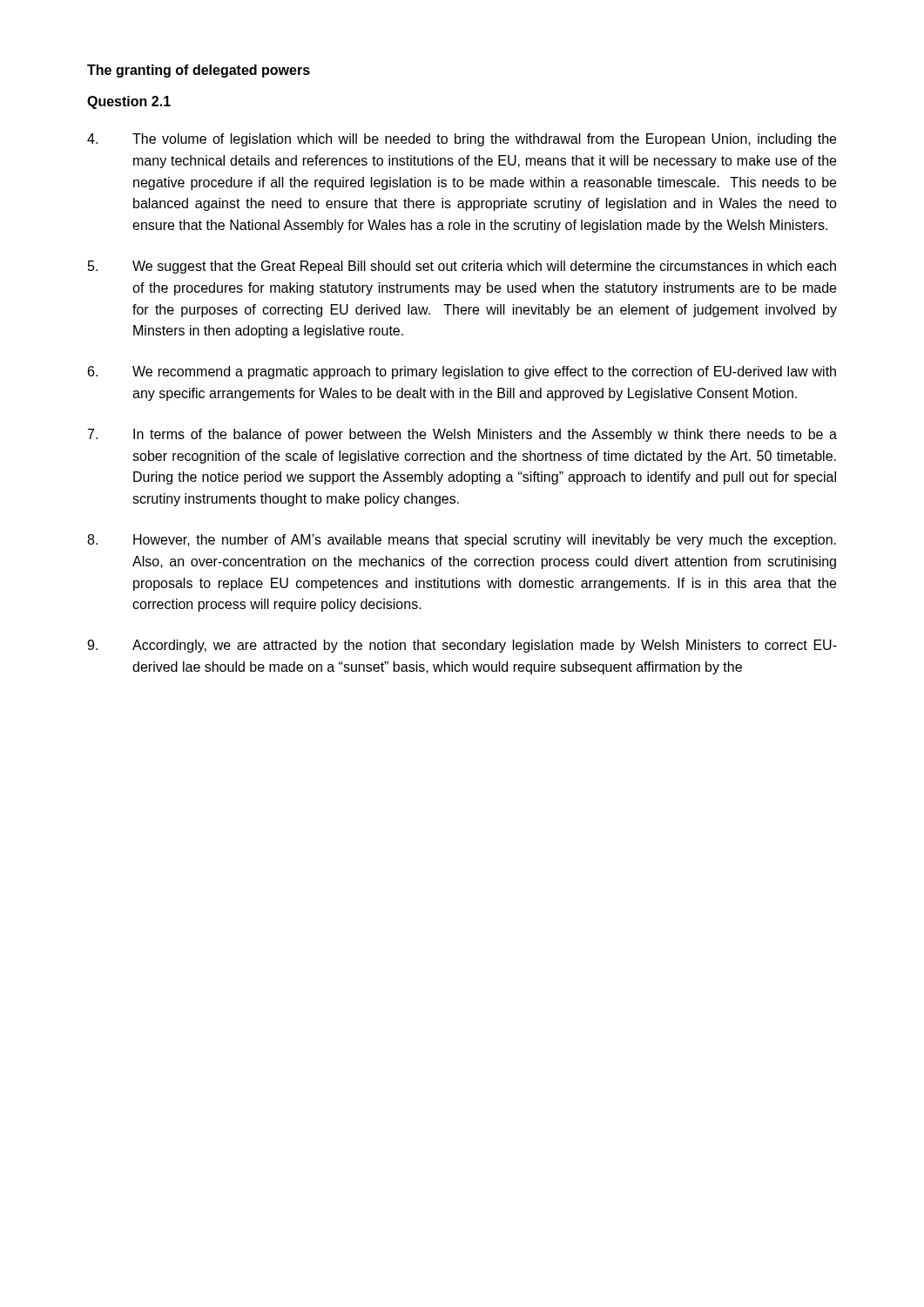Screen dimensions: 1307x924
Task: Click on the list item that reads "9. Accordingly, we are attracted by"
Action: click(462, 657)
